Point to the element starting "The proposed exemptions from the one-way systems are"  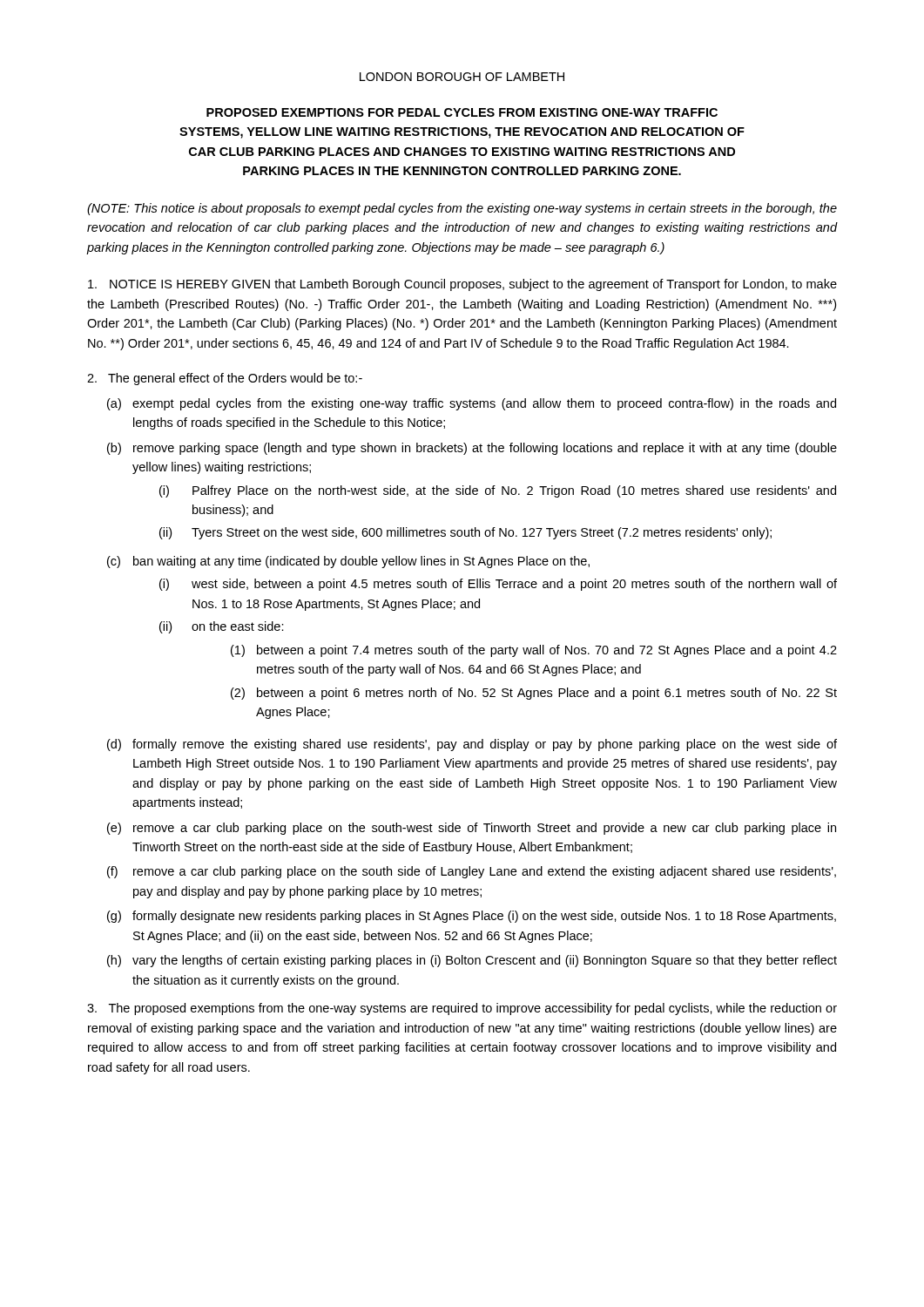click(462, 1038)
